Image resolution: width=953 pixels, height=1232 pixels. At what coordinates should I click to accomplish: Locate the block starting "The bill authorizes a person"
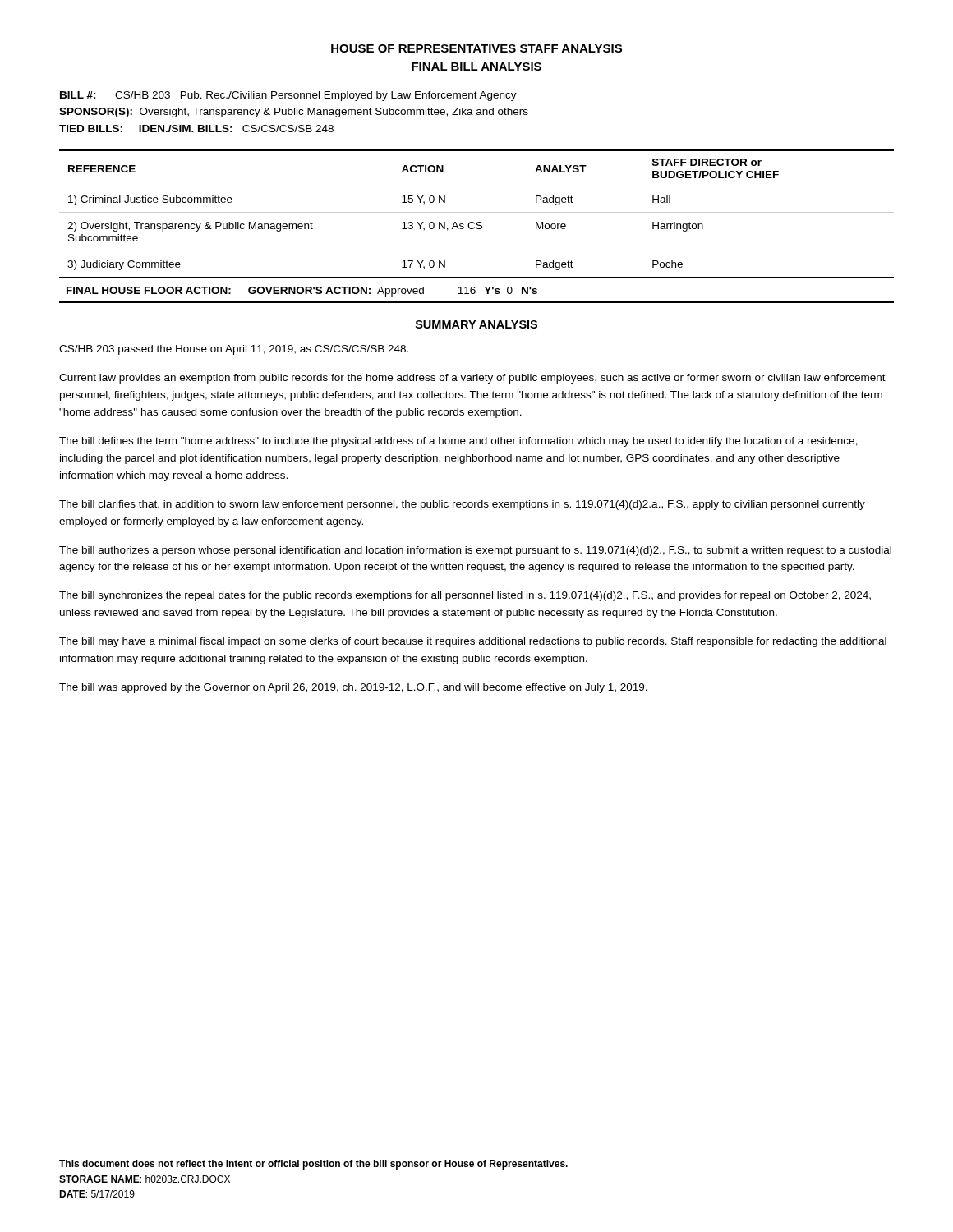[x=476, y=558]
